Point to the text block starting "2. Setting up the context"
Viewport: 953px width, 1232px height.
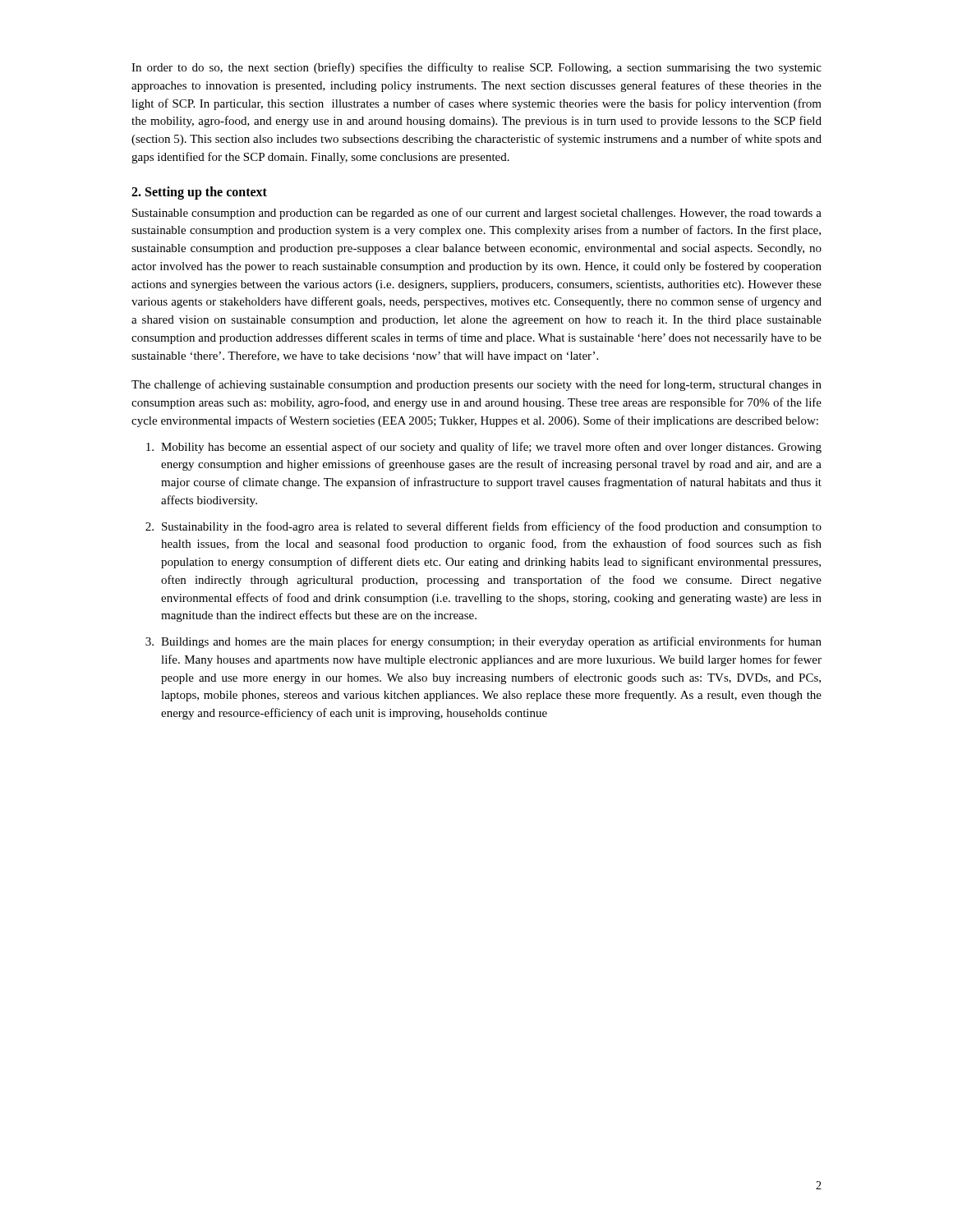coord(199,191)
